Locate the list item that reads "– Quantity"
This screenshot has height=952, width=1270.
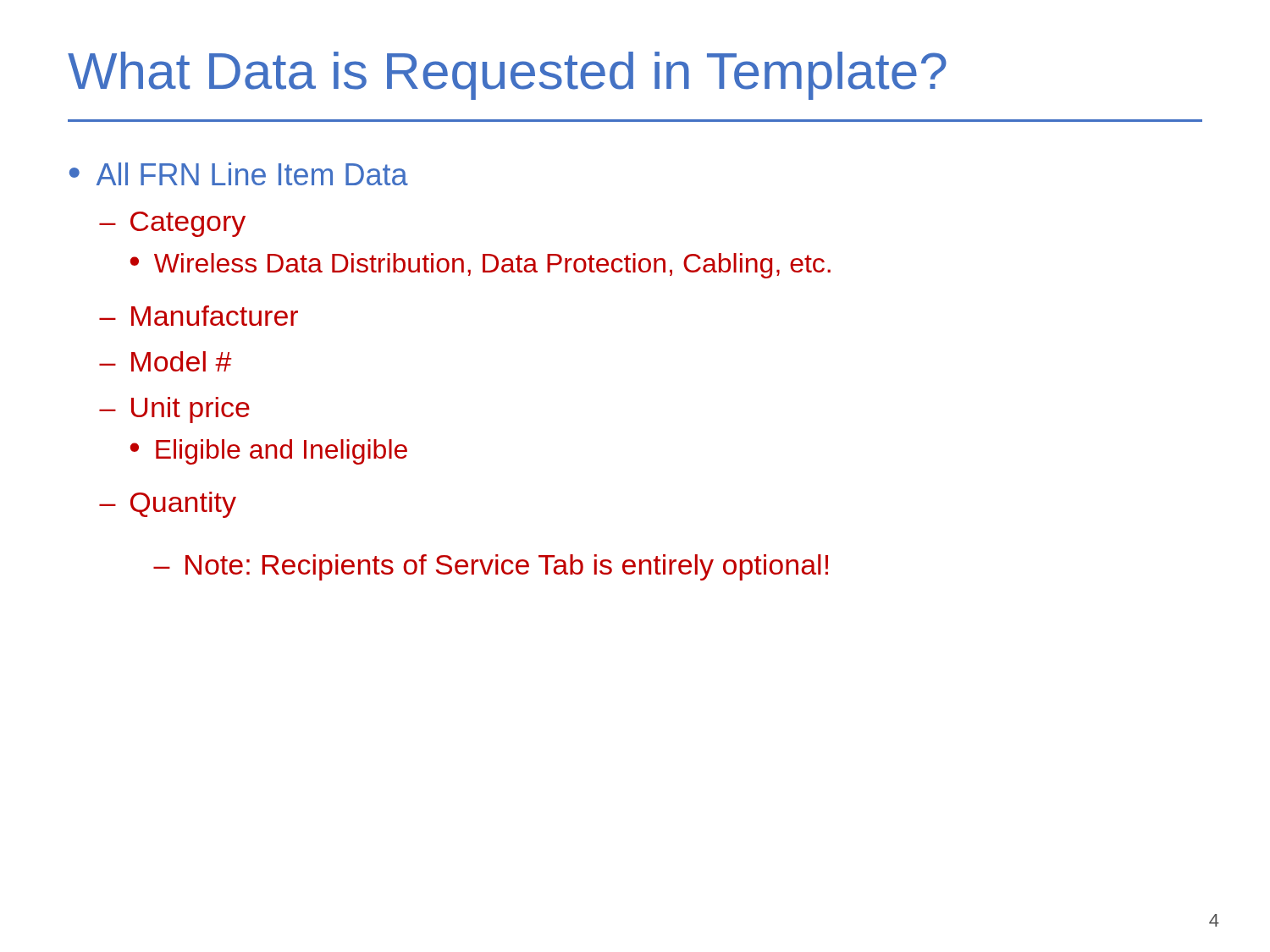pyautogui.click(x=168, y=502)
